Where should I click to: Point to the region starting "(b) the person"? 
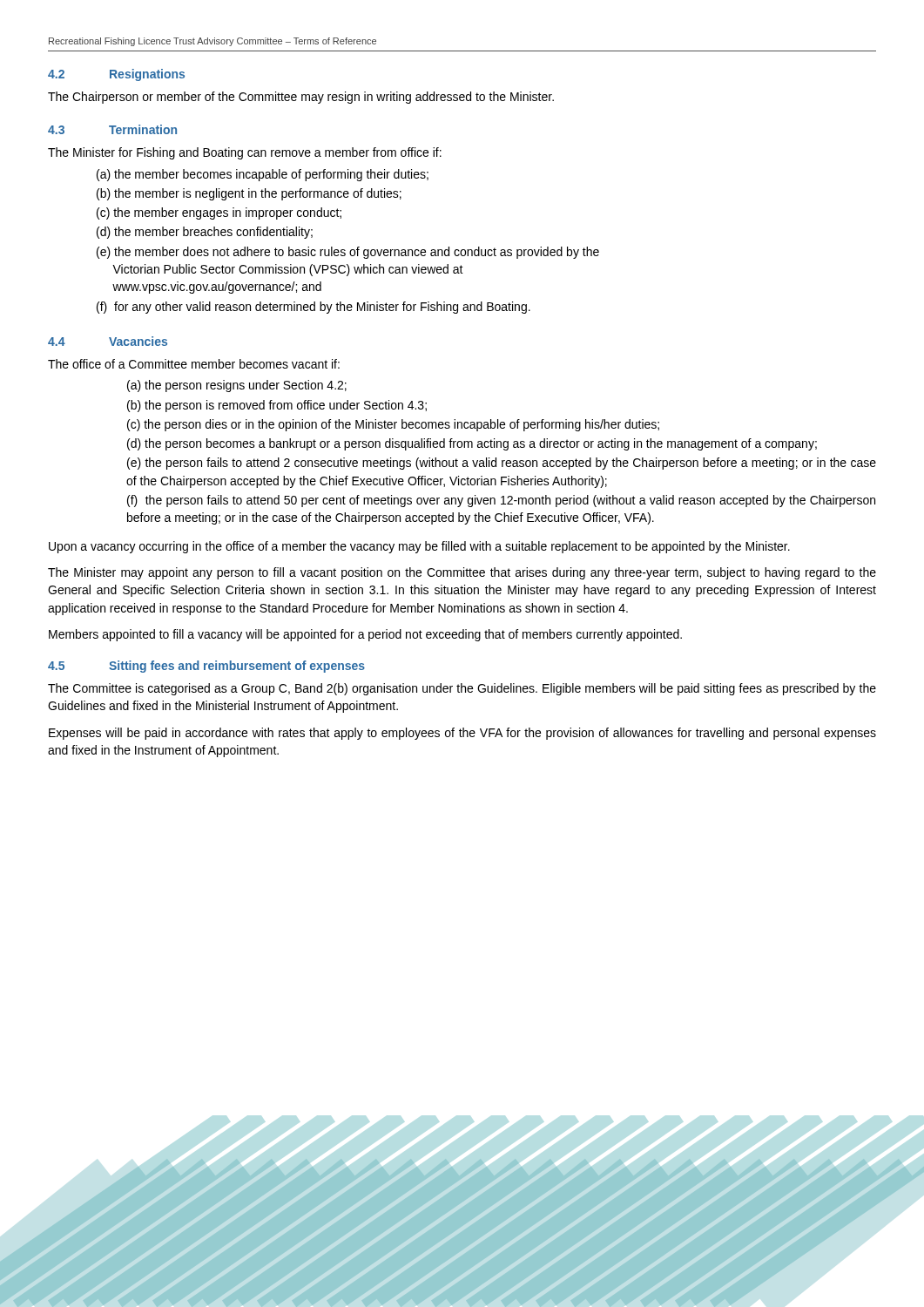(x=277, y=405)
